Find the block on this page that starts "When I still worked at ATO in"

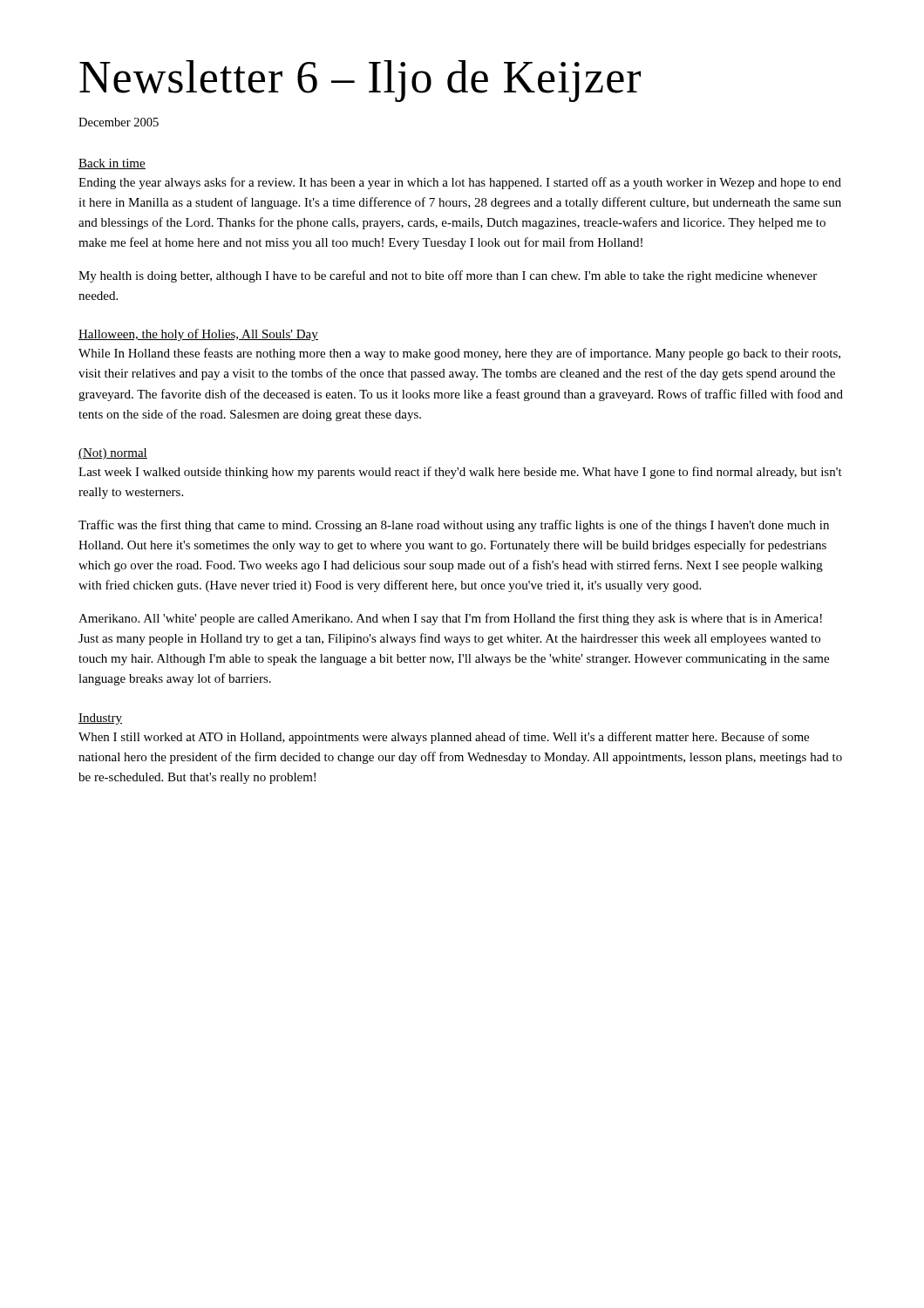462,757
